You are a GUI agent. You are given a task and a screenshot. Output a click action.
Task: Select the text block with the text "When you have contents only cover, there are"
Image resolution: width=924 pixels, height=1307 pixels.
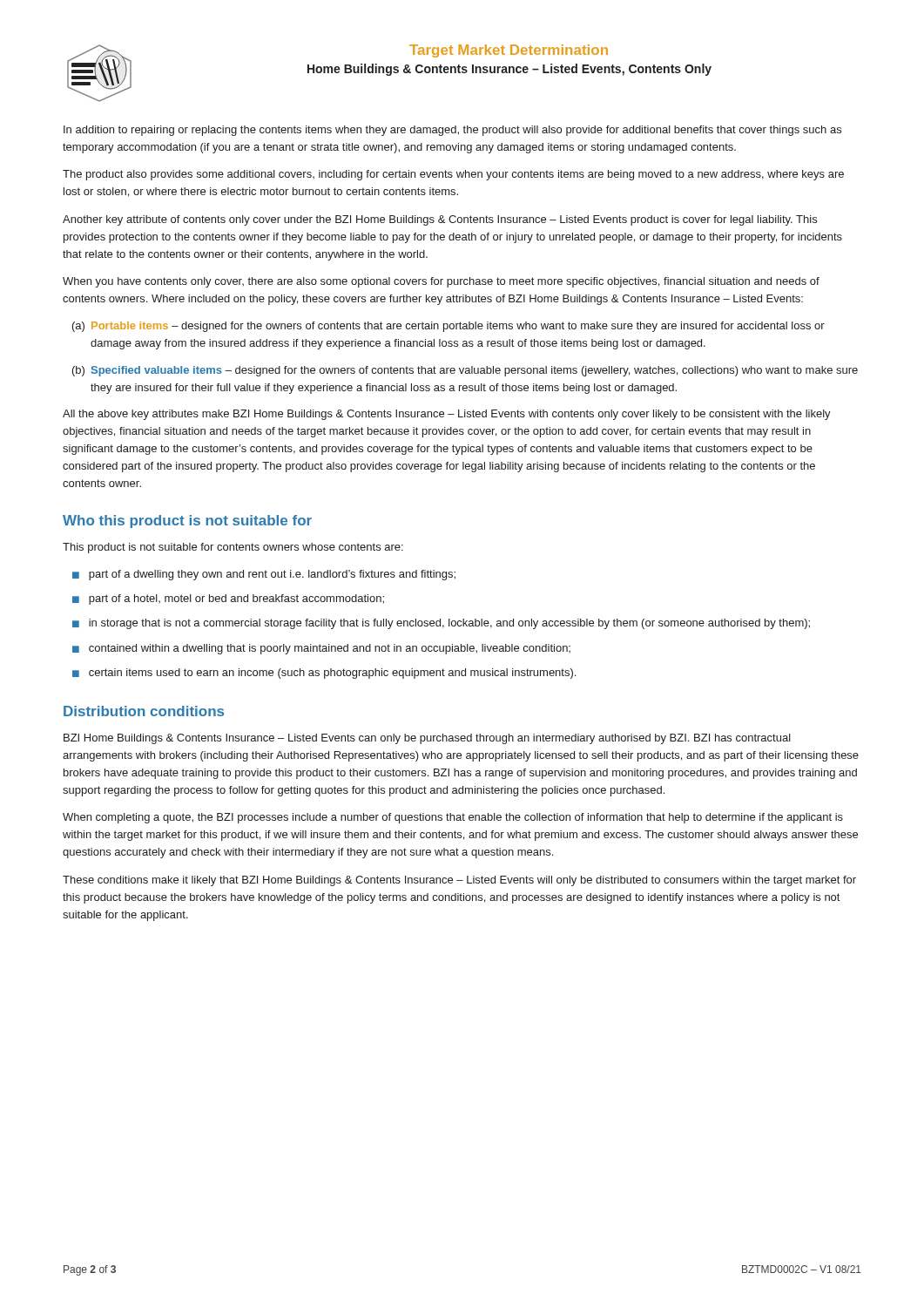coord(441,290)
